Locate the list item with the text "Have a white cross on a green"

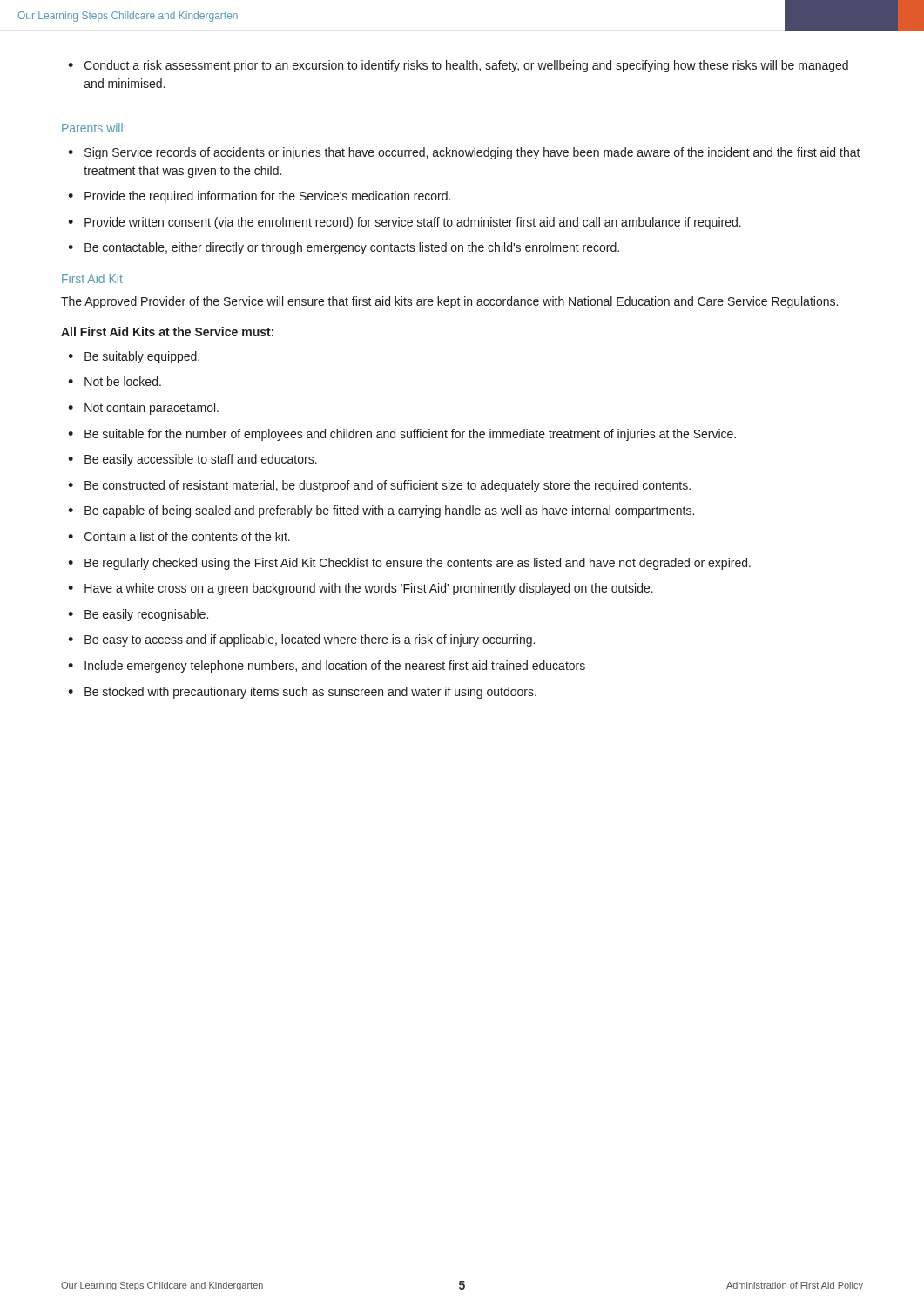coord(462,589)
